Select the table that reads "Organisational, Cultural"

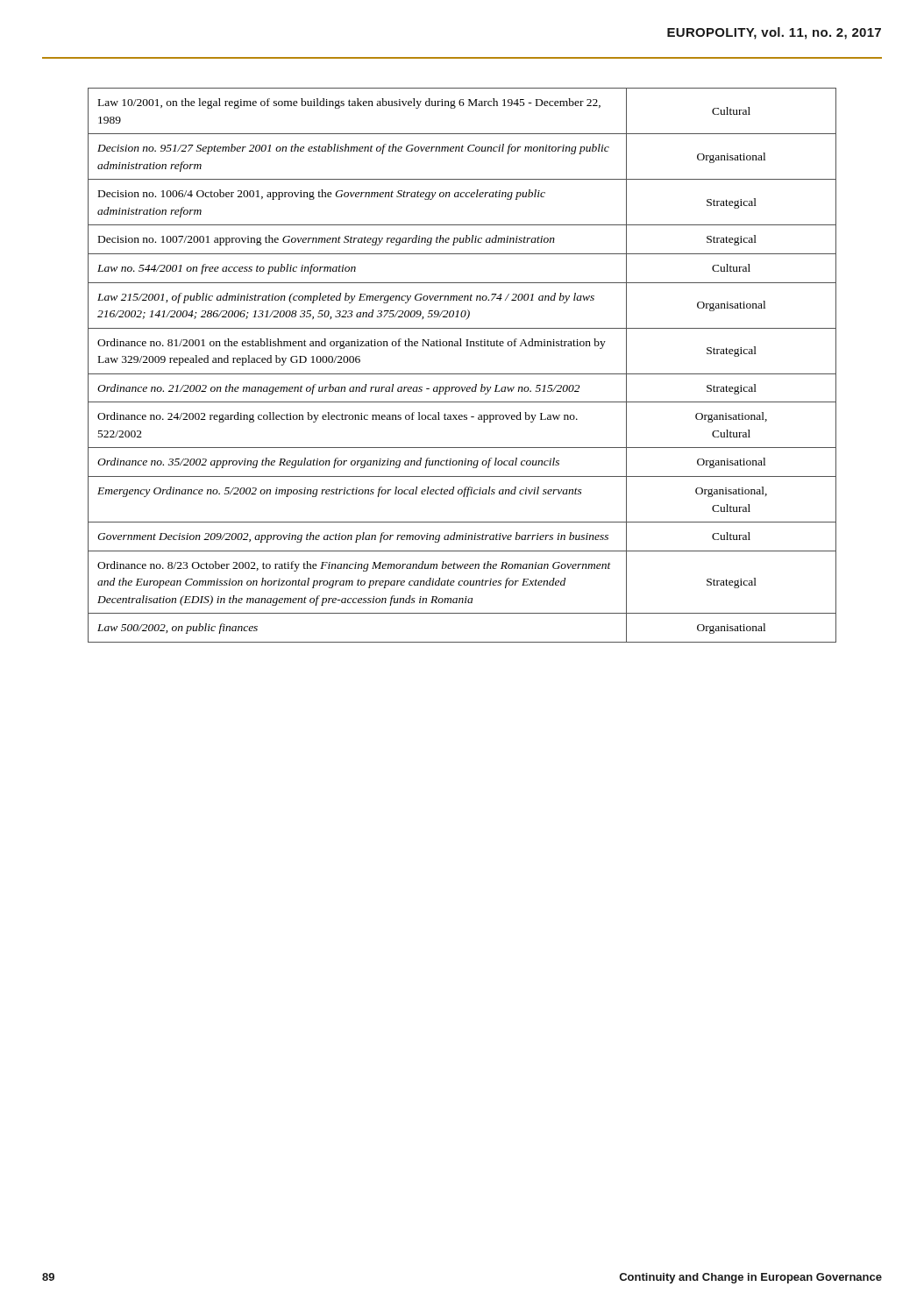462,365
